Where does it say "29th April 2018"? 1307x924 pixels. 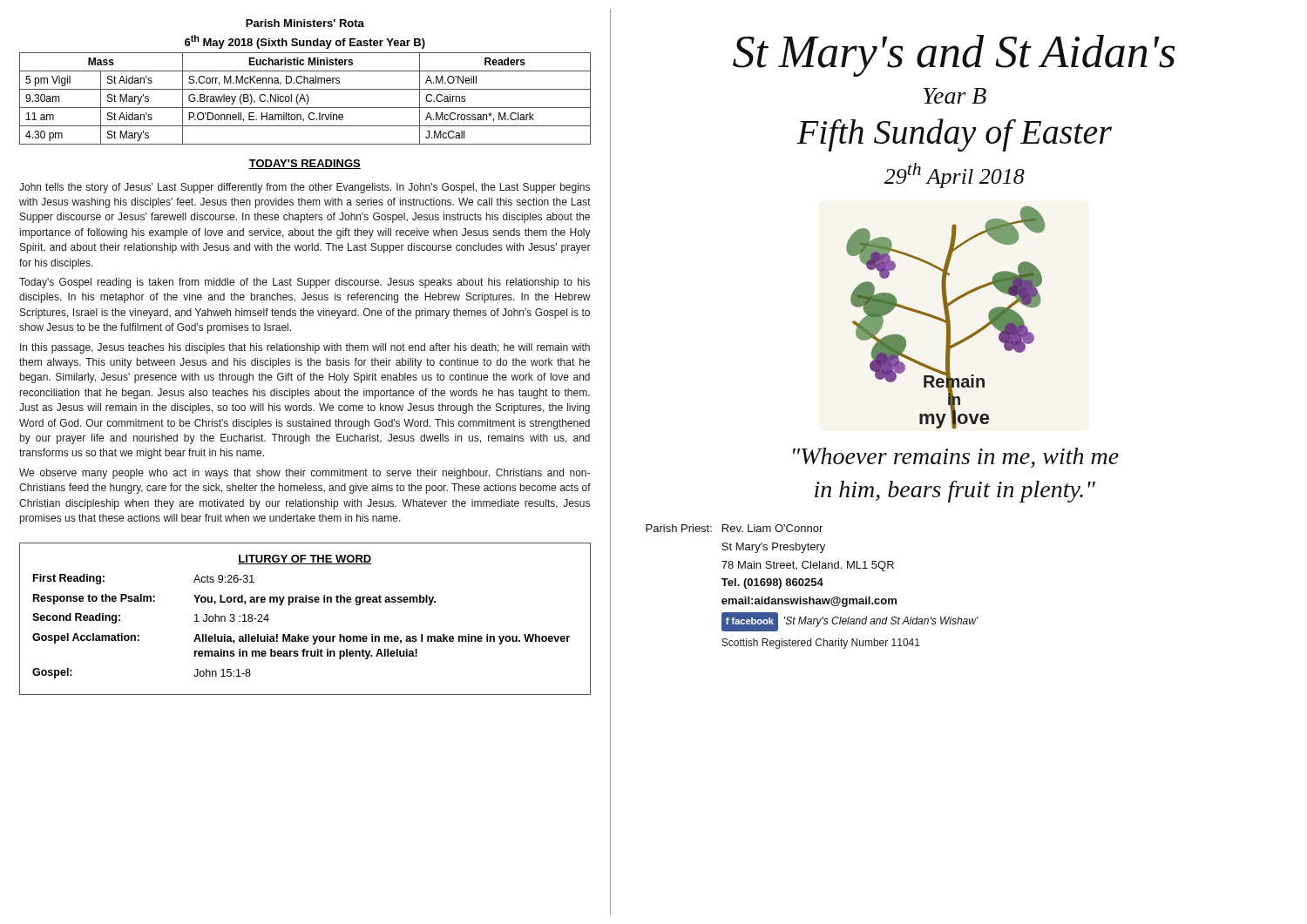pyautogui.click(x=954, y=174)
